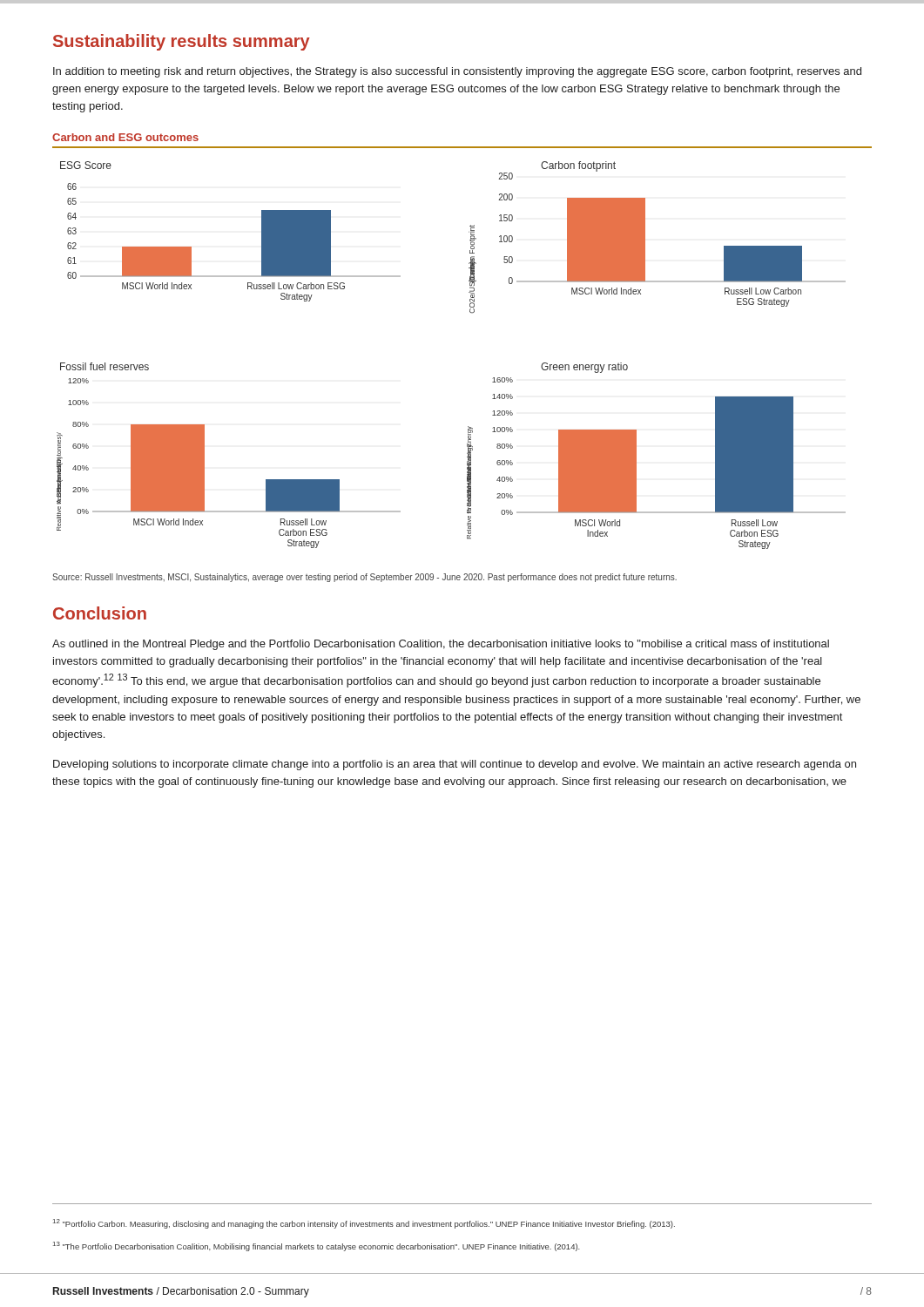Locate the section header containing "Carbon and ESG outcomes"

(x=462, y=140)
